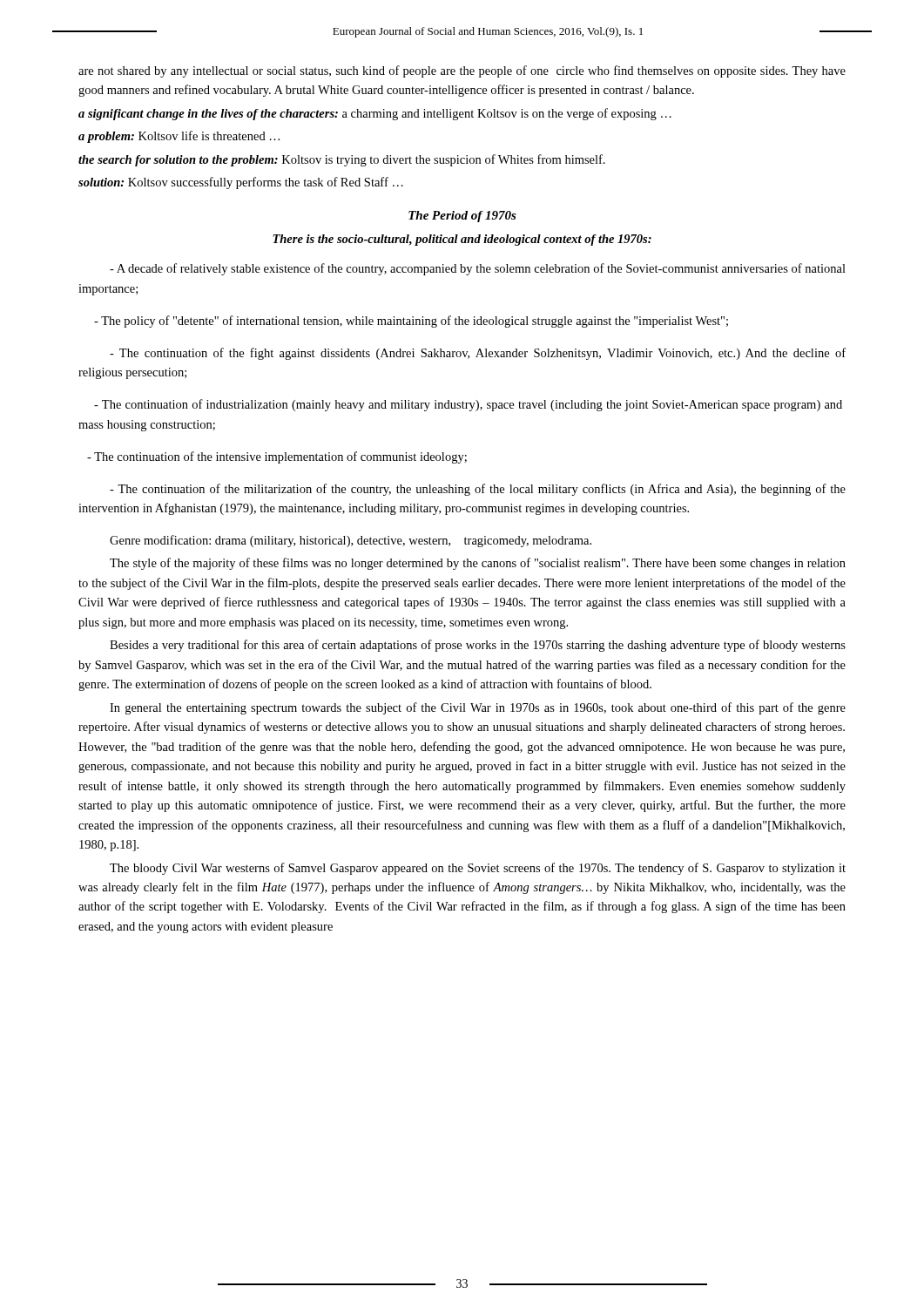
Task: Click on the text block with the text "The bloody Civil War westerns"
Action: 462,897
